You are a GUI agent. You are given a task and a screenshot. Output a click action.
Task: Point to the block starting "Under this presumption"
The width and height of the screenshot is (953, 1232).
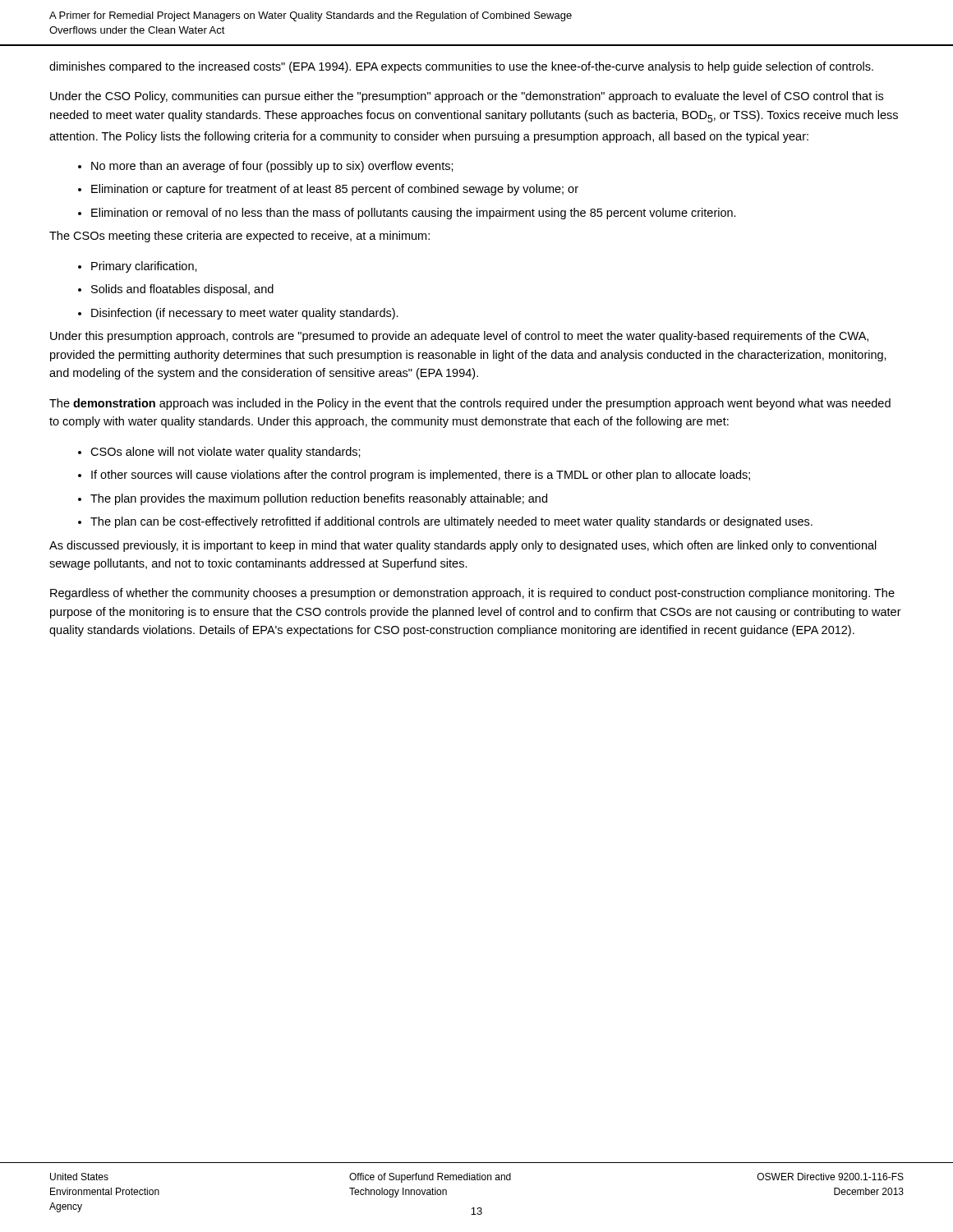(468, 355)
